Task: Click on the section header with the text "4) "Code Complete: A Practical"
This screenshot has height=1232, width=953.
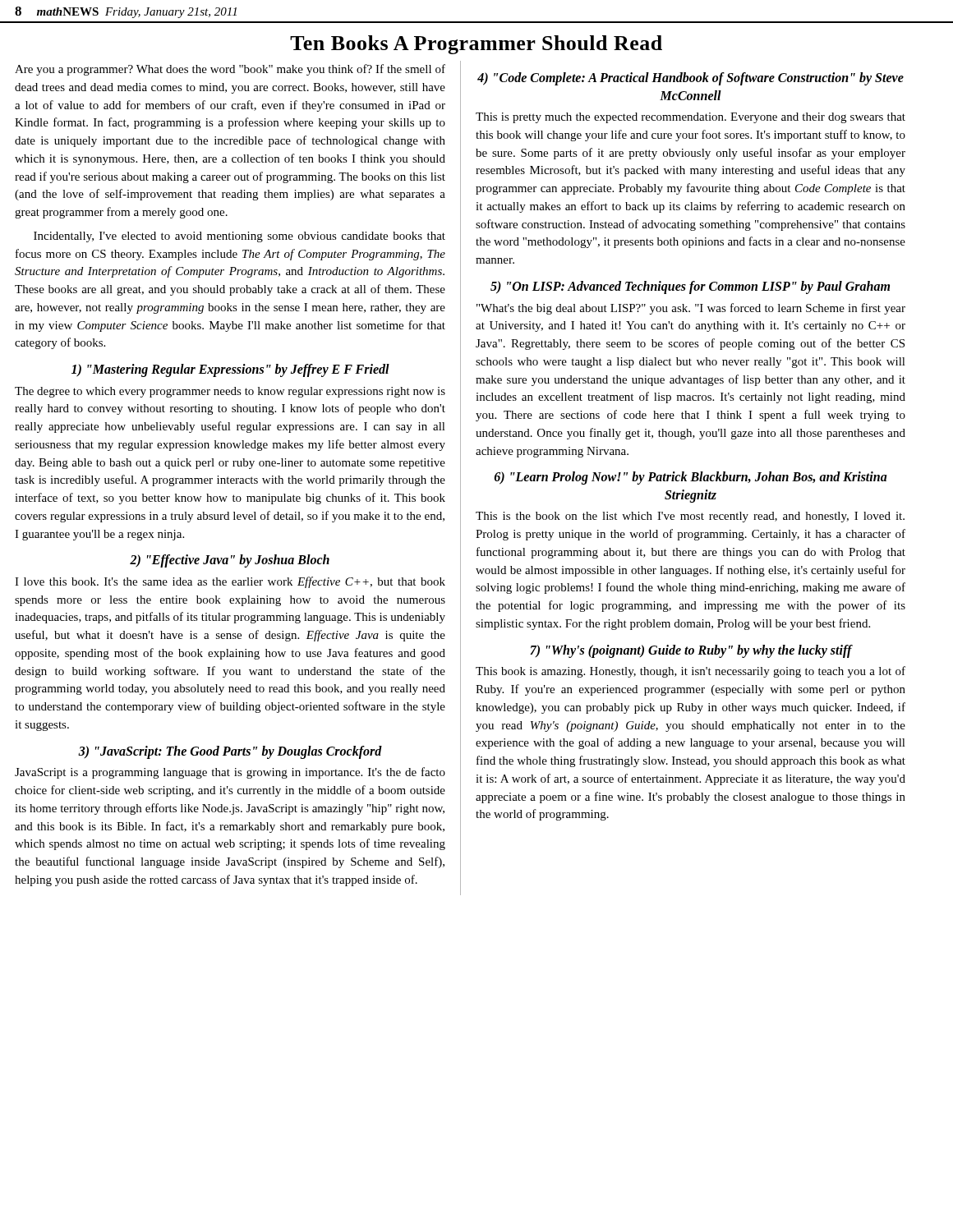Action: 691,86
